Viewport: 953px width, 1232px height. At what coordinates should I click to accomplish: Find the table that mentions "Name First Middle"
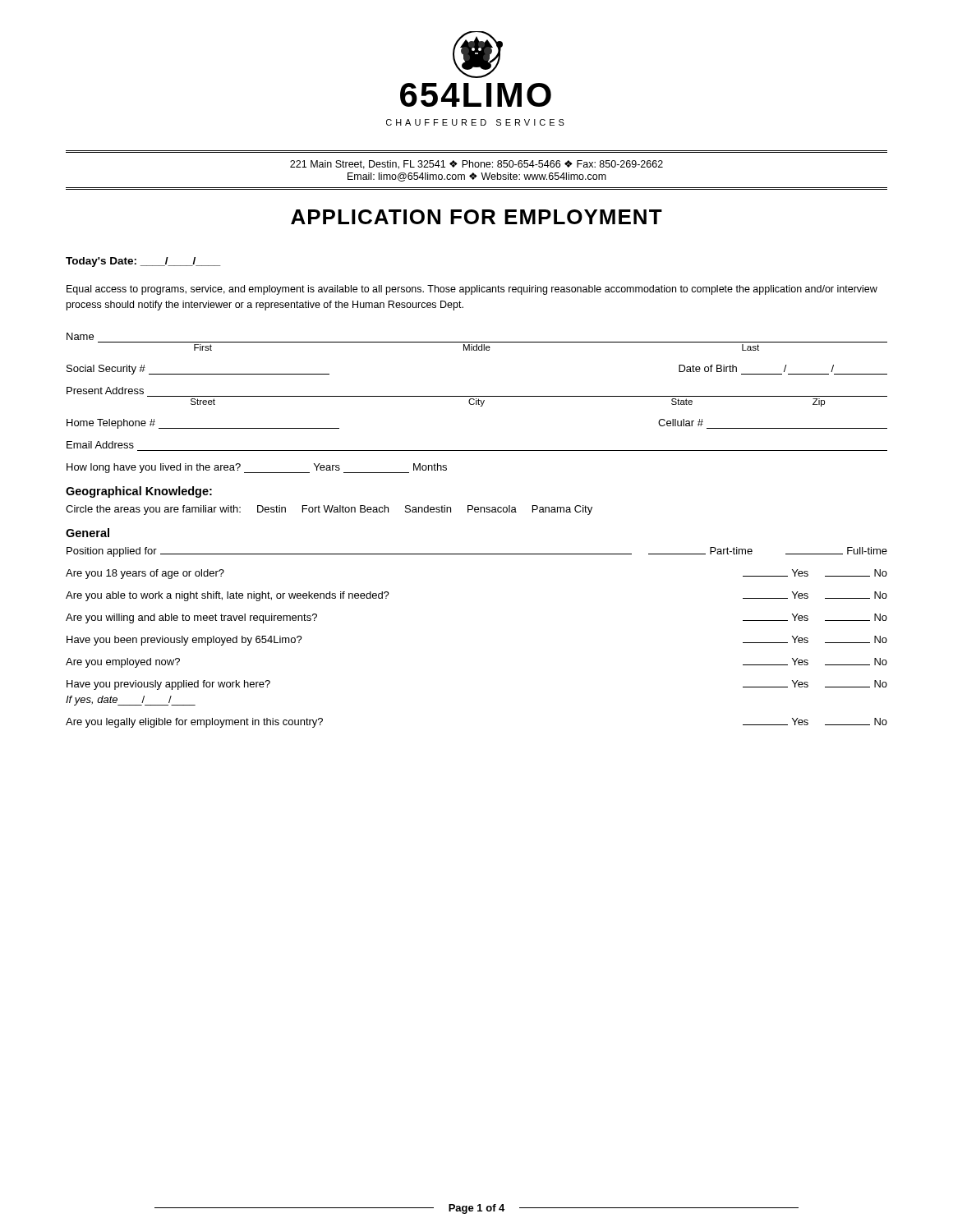[x=476, y=401]
